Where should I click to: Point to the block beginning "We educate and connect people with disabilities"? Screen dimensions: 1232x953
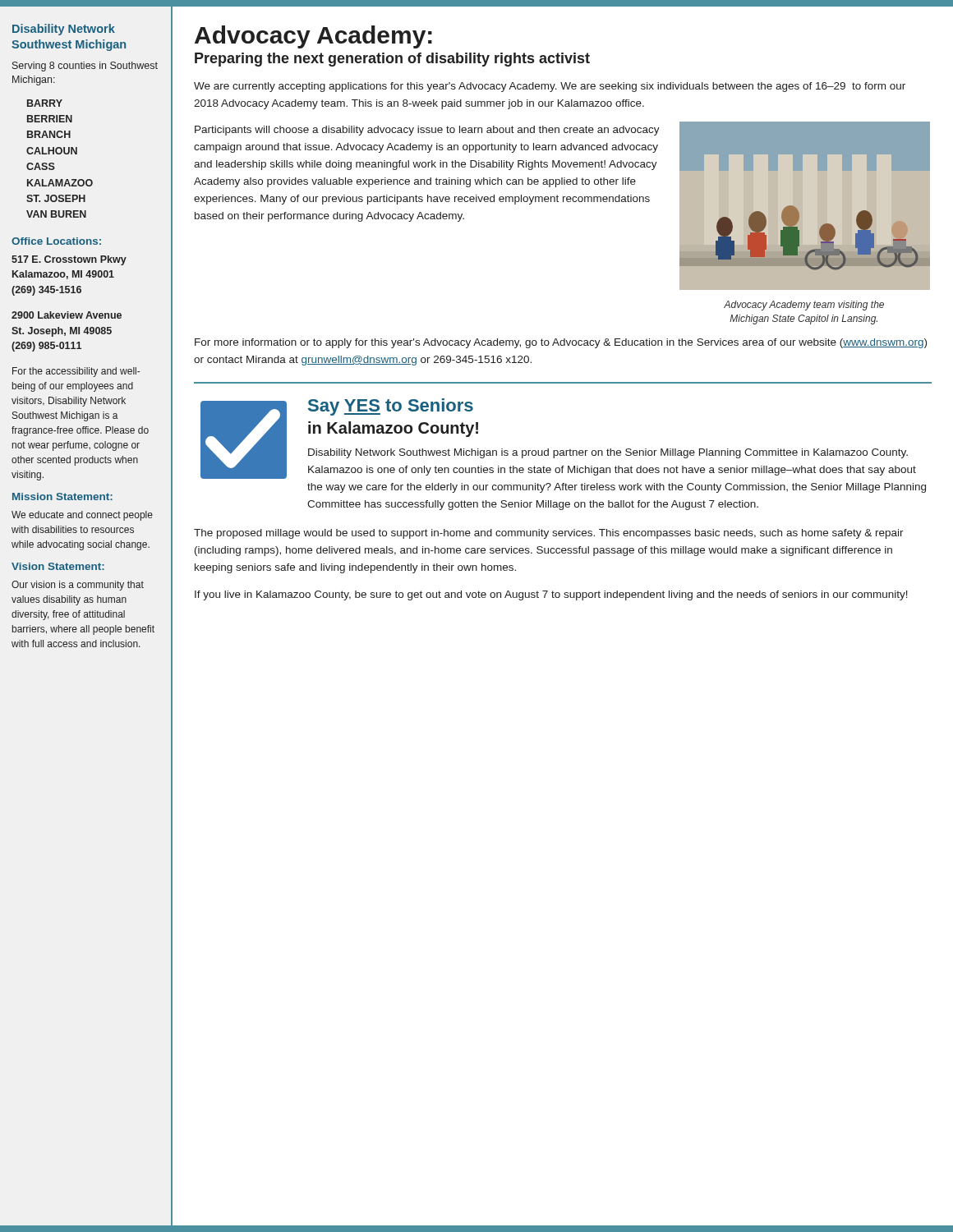coord(82,530)
